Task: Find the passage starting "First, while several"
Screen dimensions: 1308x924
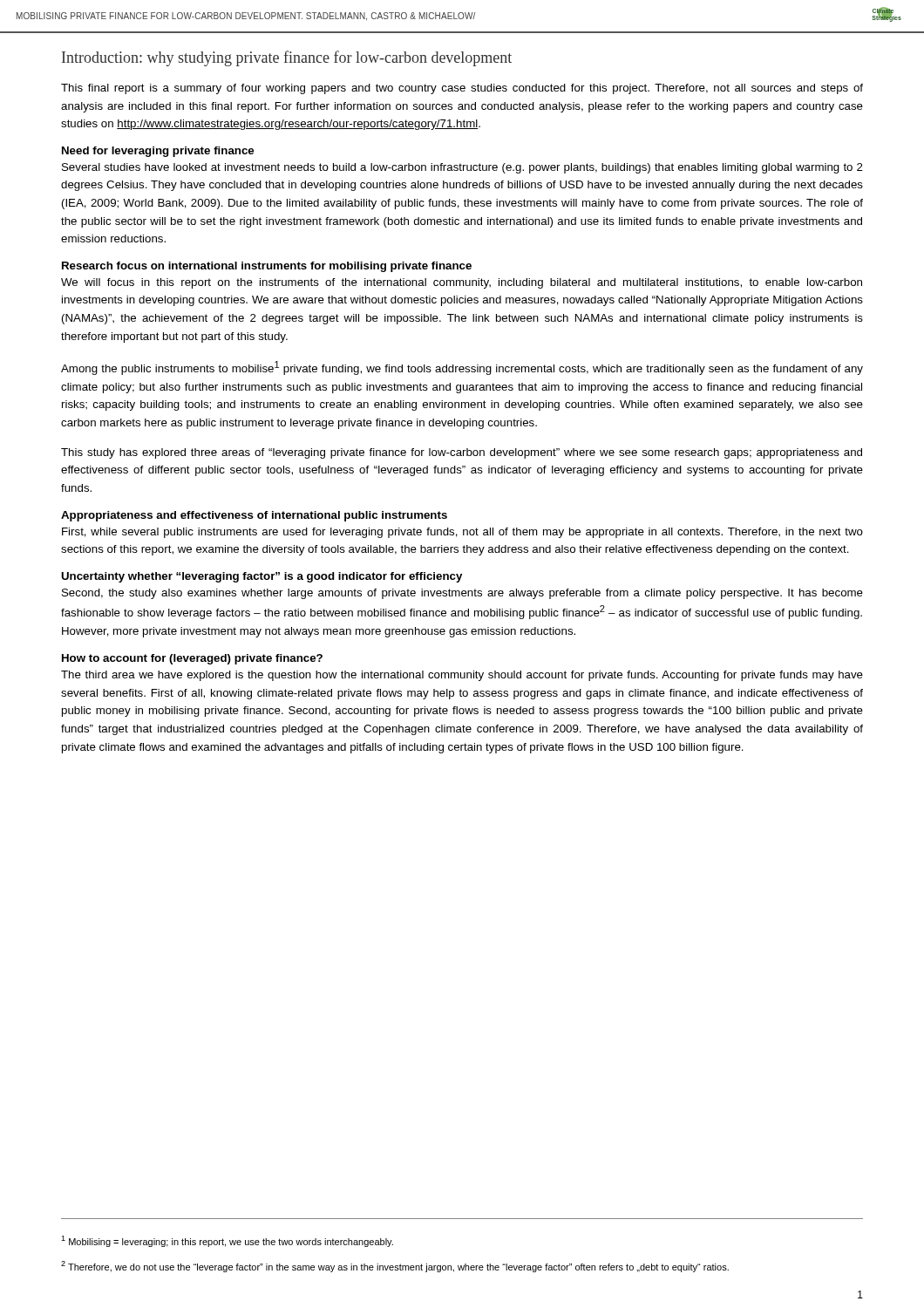Action: click(x=462, y=541)
